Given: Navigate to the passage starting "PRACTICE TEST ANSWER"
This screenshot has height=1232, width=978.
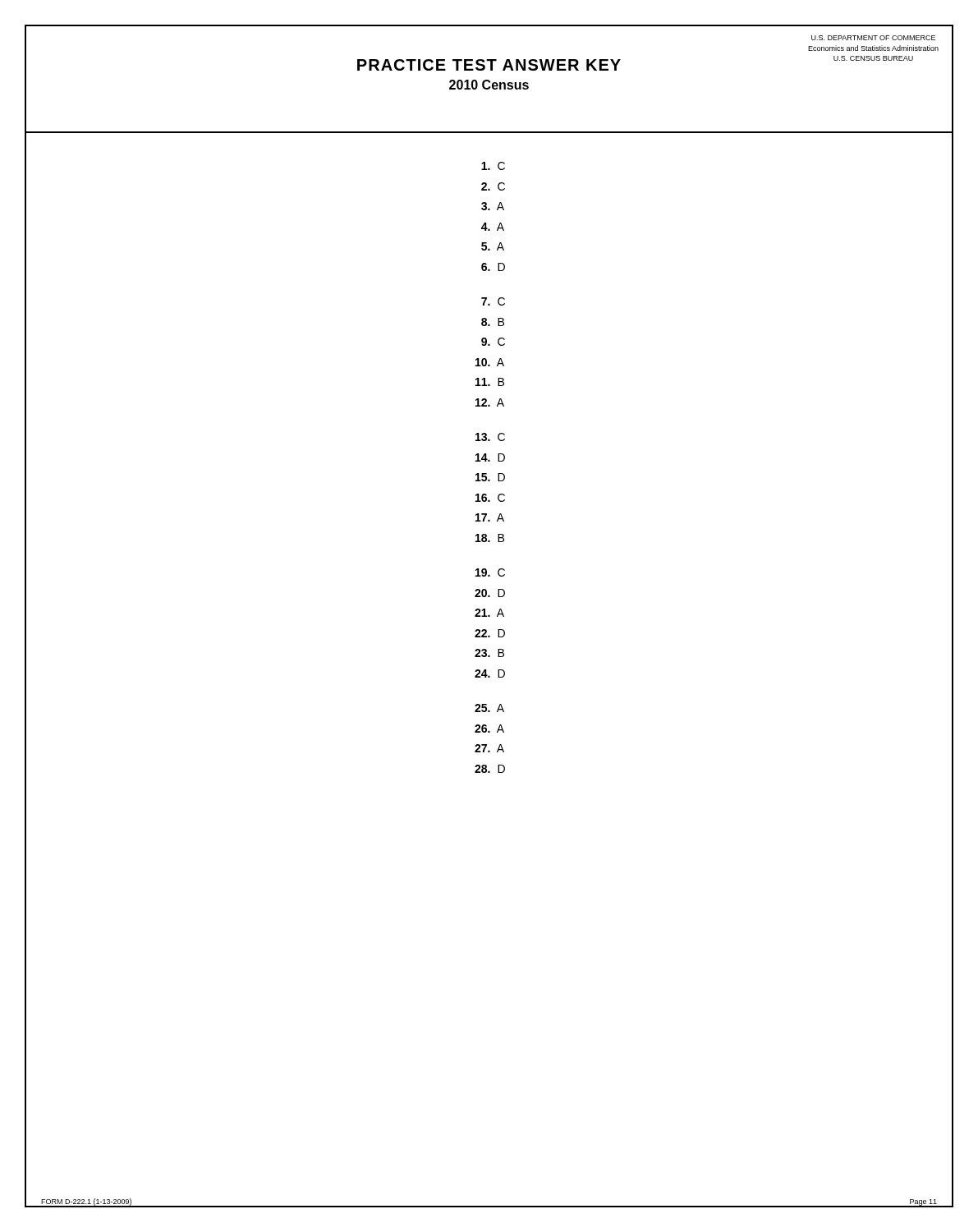Looking at the screenshot, I should [489, 65].
